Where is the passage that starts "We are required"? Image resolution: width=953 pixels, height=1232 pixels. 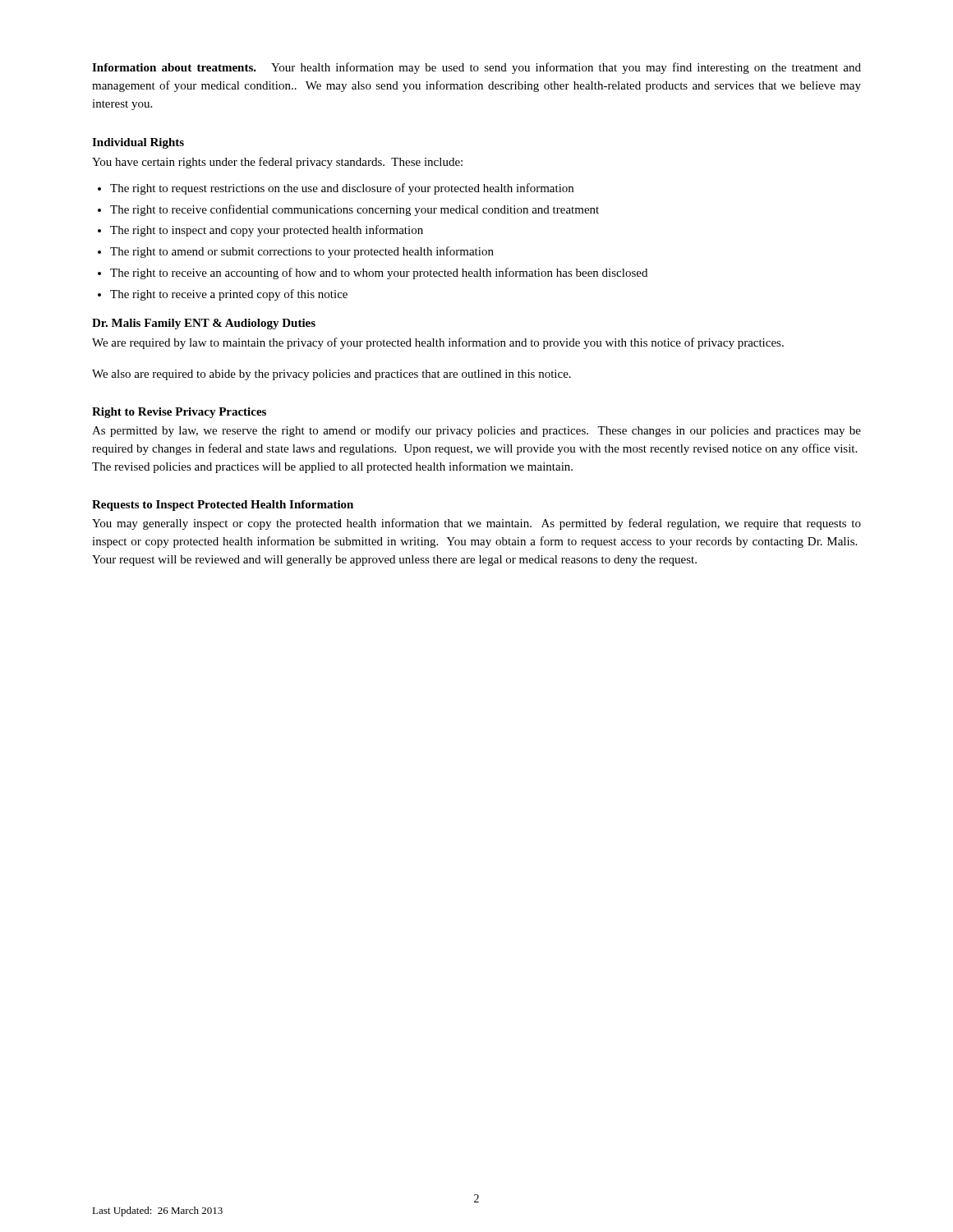(x=476, y=343)
